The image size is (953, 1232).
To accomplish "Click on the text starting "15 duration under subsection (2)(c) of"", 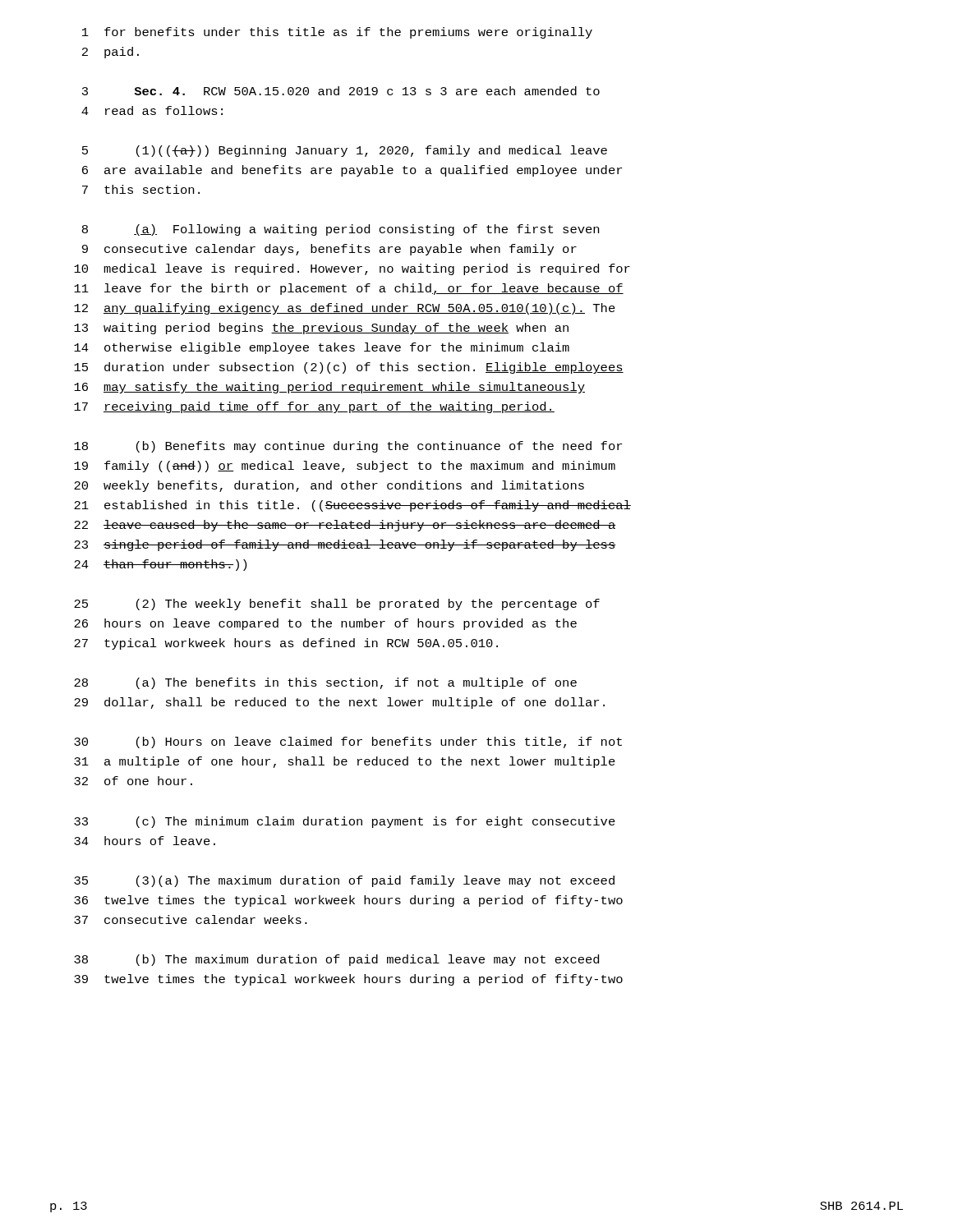I will [476, 368].
